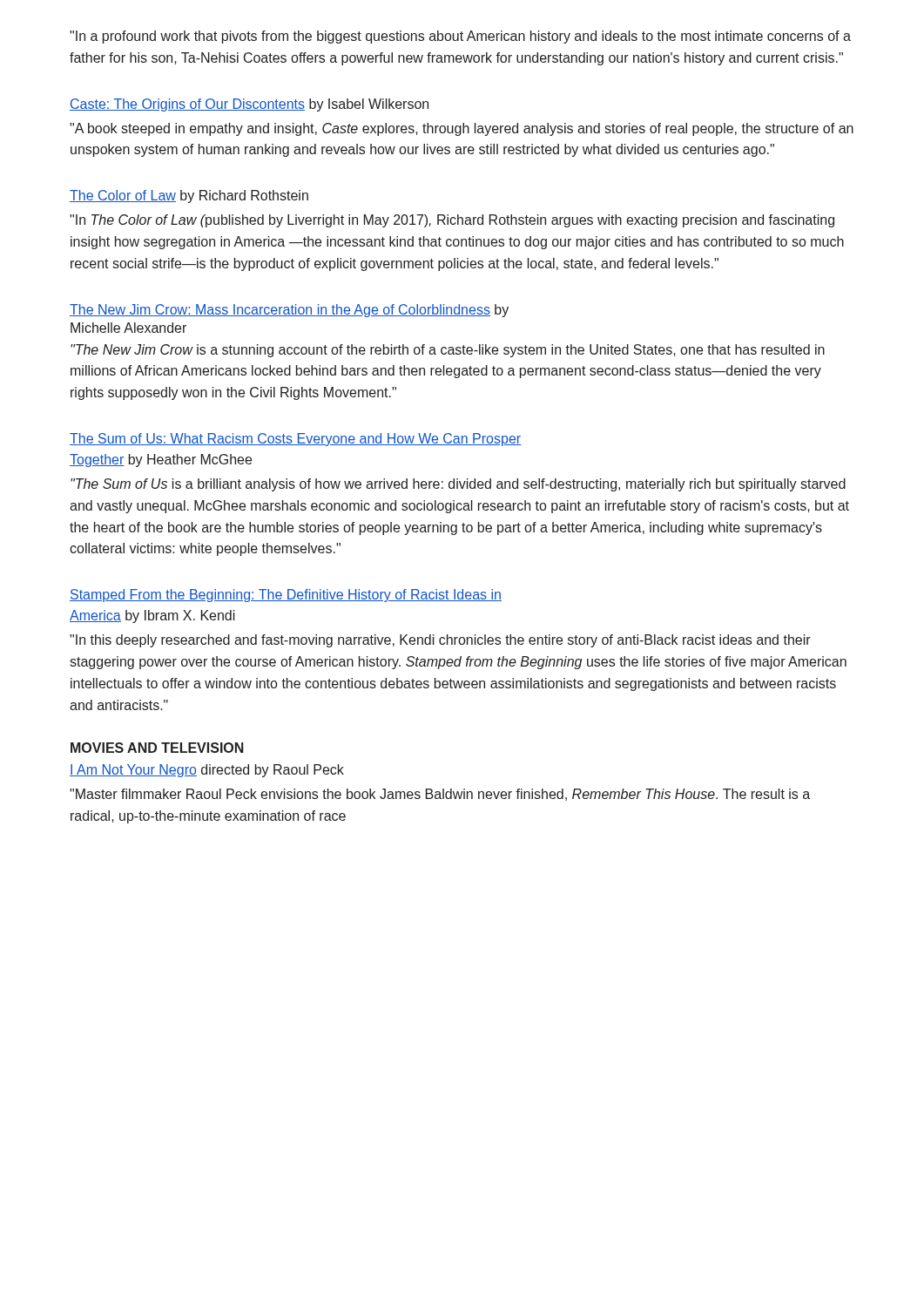Point to the passage starting "Stamped From the Beginning:"
The height and width of the screenshot is (1307, 924).
click(x=462, y=652)
